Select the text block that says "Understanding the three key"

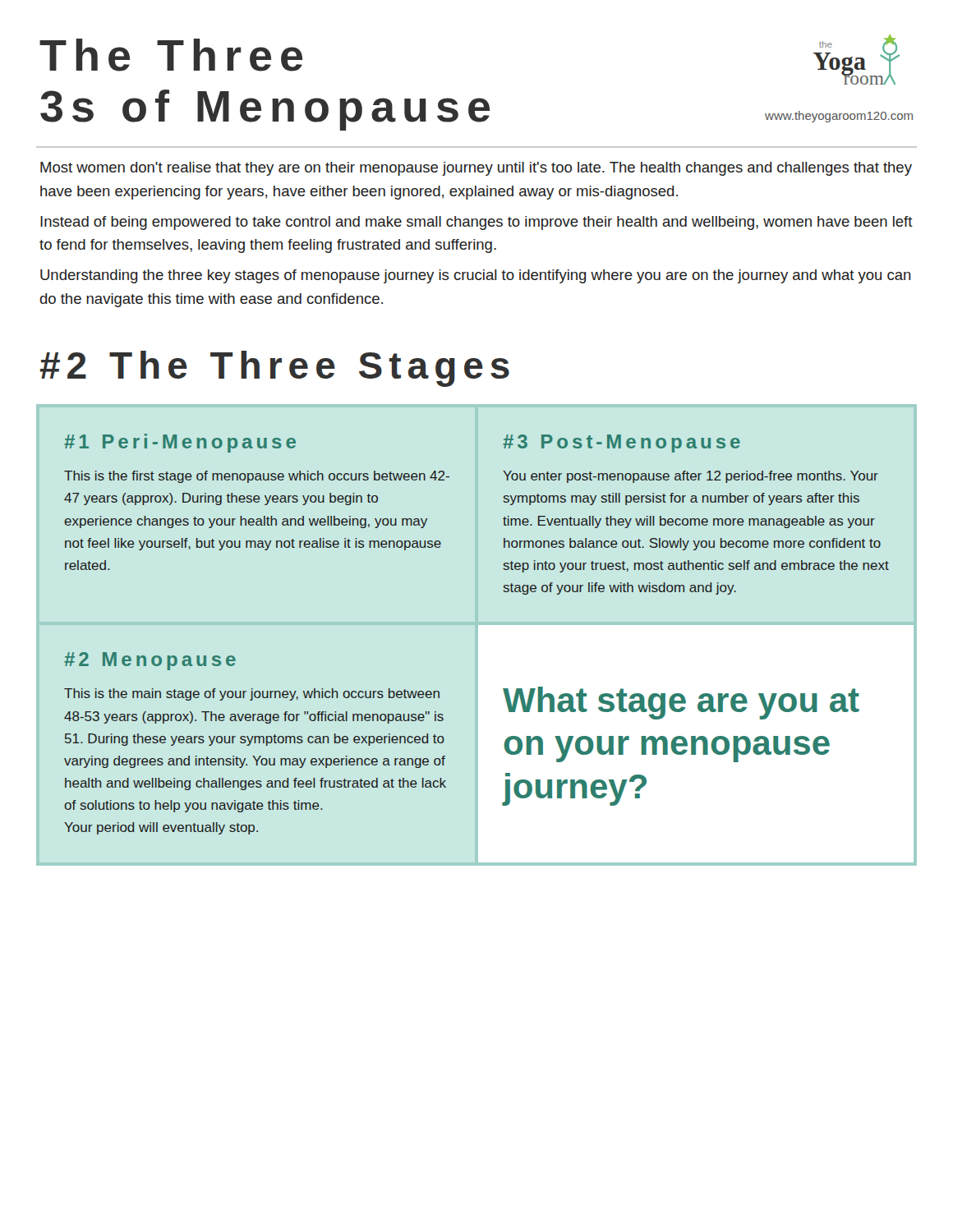[475, 286]
